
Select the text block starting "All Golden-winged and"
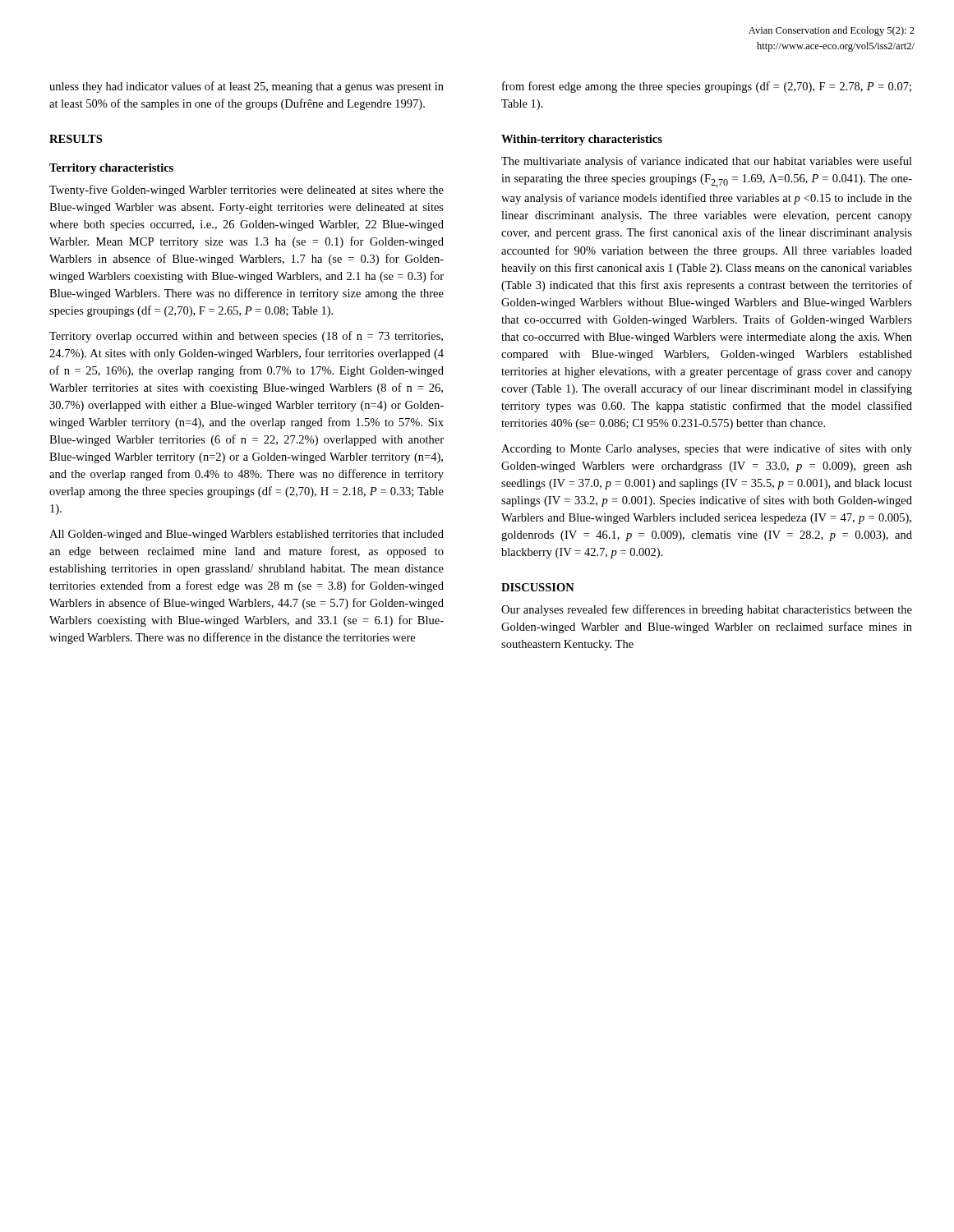tap(247, 586)
